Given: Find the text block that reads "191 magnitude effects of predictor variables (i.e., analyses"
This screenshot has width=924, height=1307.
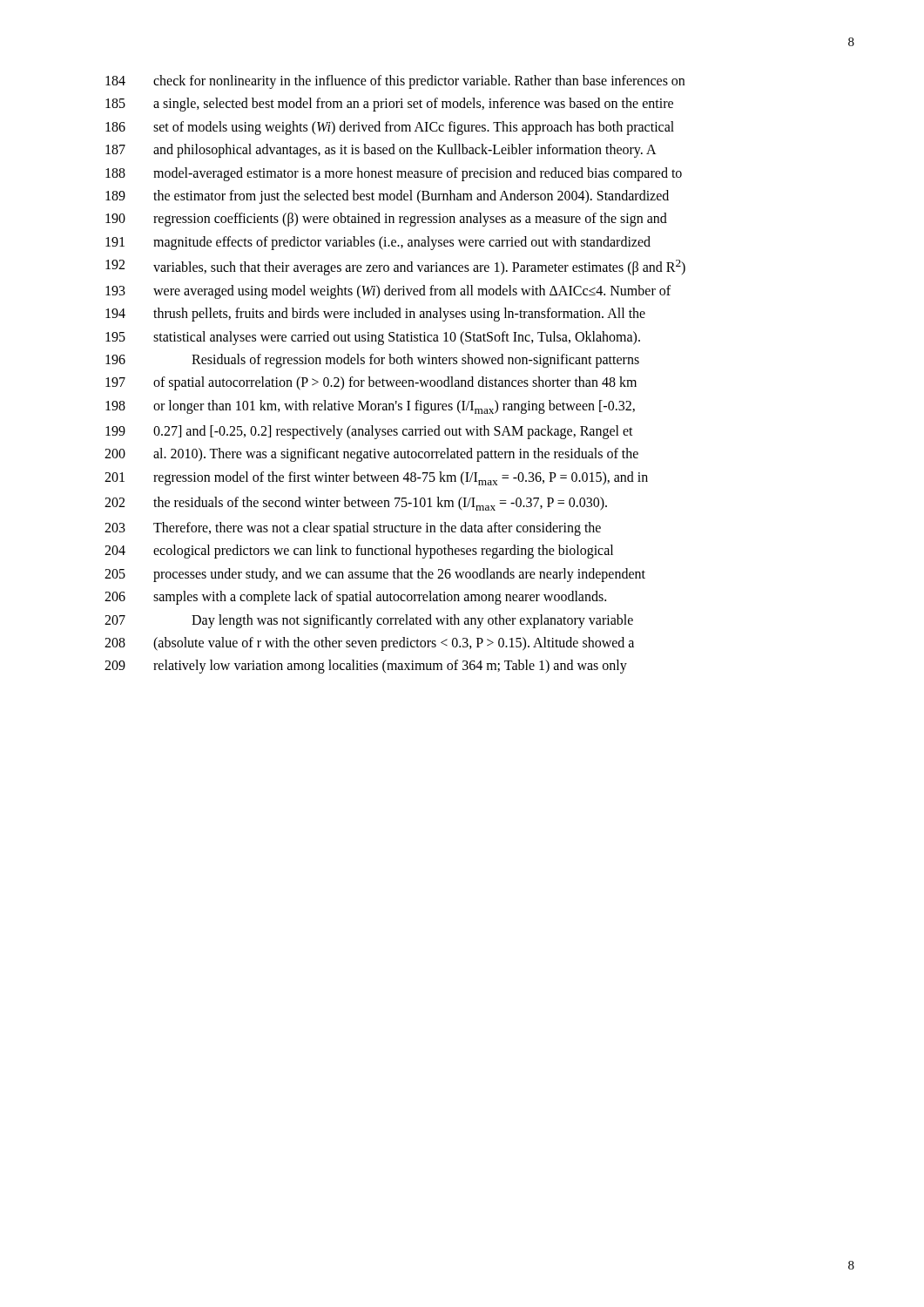Looking at the screenshot, I should pos(479,242).
